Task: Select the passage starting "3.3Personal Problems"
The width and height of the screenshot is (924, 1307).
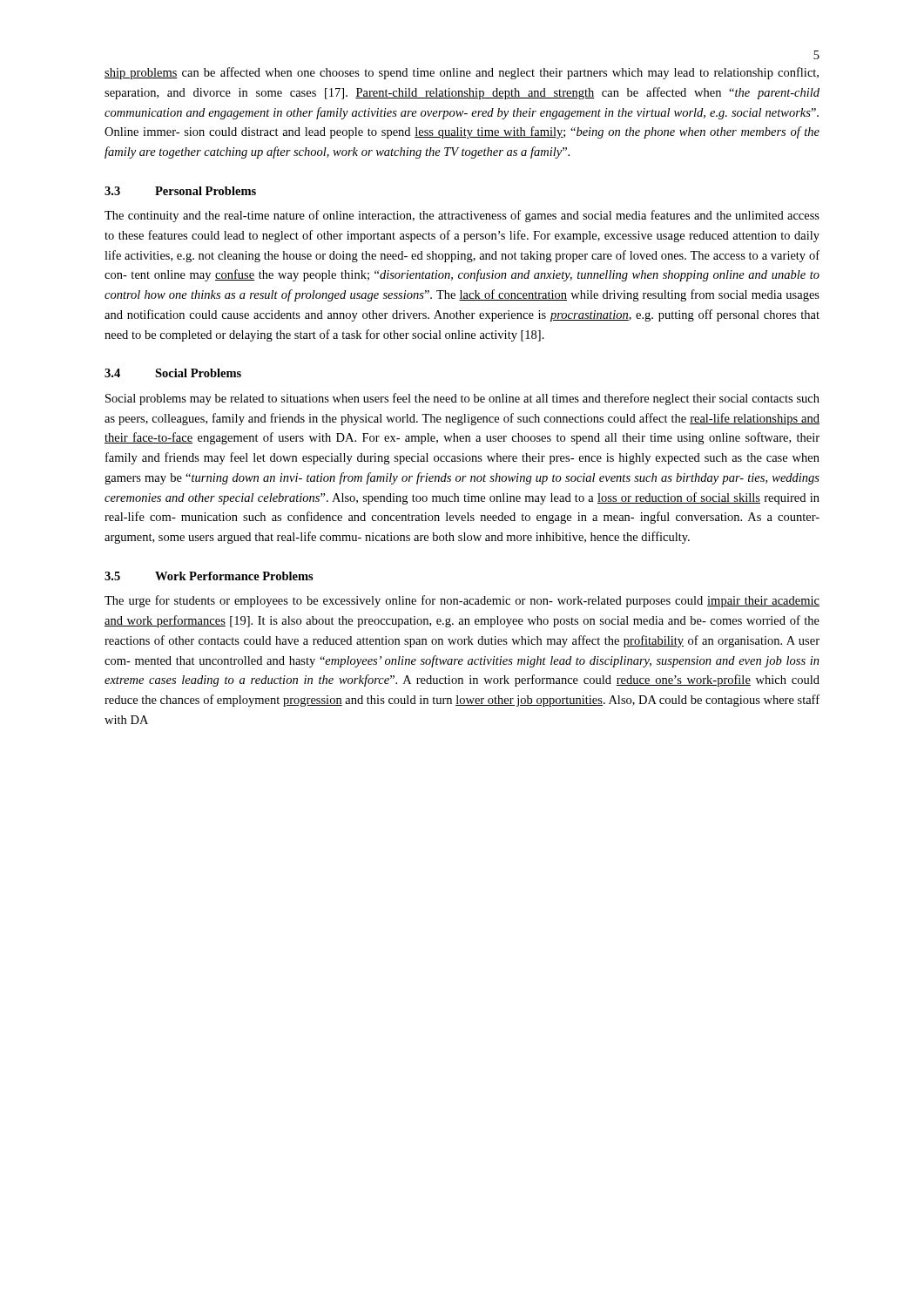Action: tap(180, 191)
